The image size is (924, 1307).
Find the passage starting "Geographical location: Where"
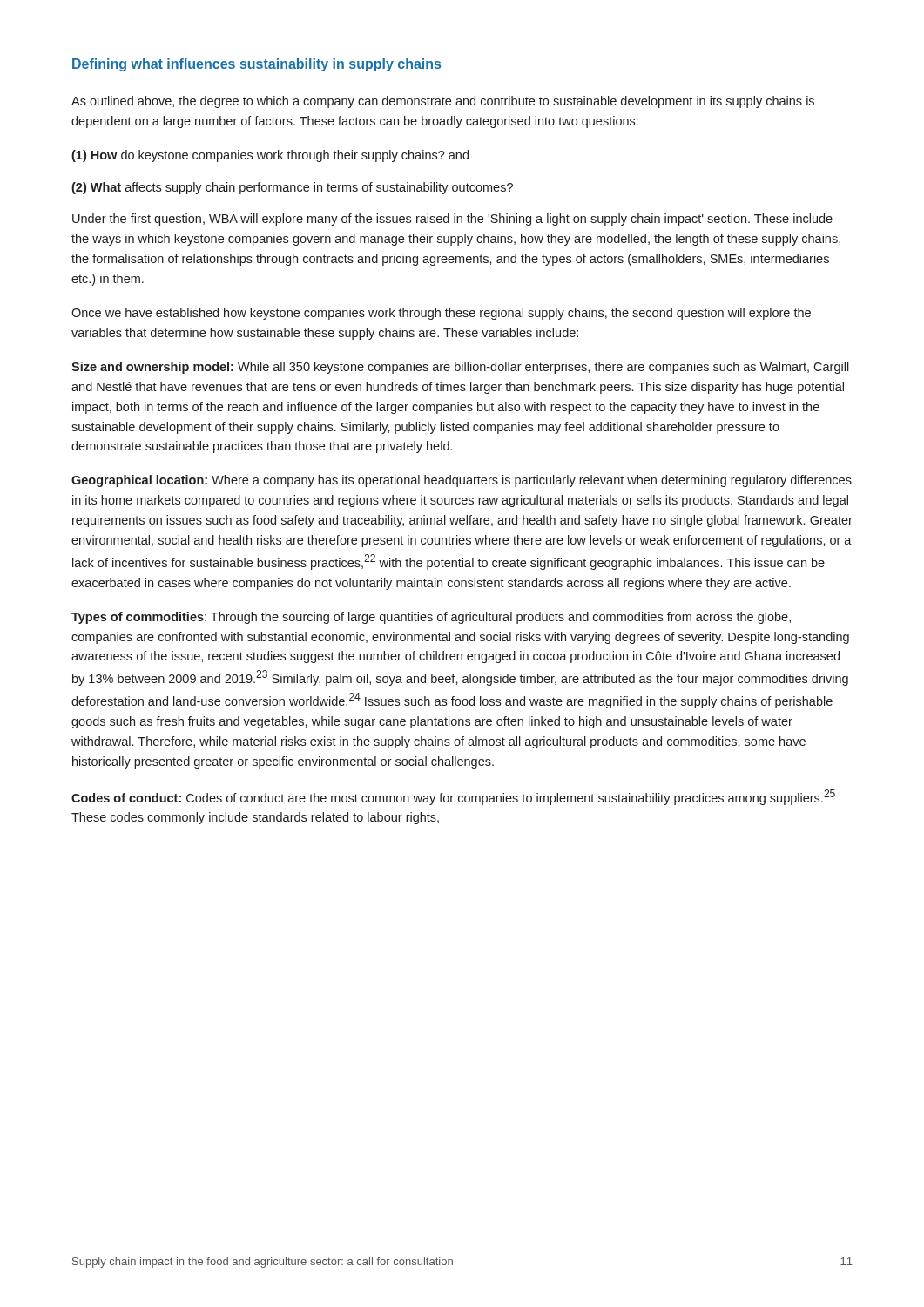click(x=462, y=532)
